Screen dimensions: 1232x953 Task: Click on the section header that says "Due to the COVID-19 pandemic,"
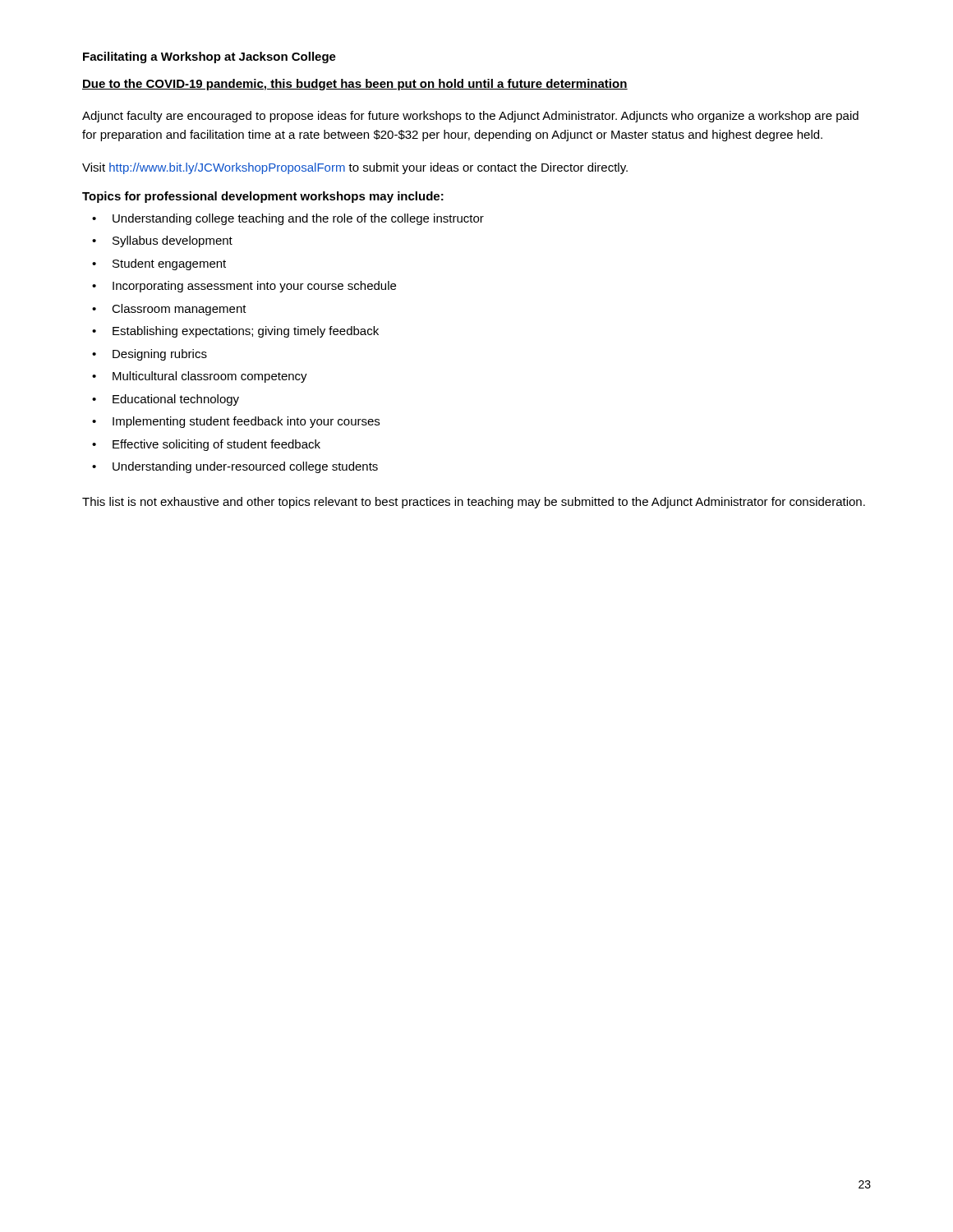tap(355, 83)
